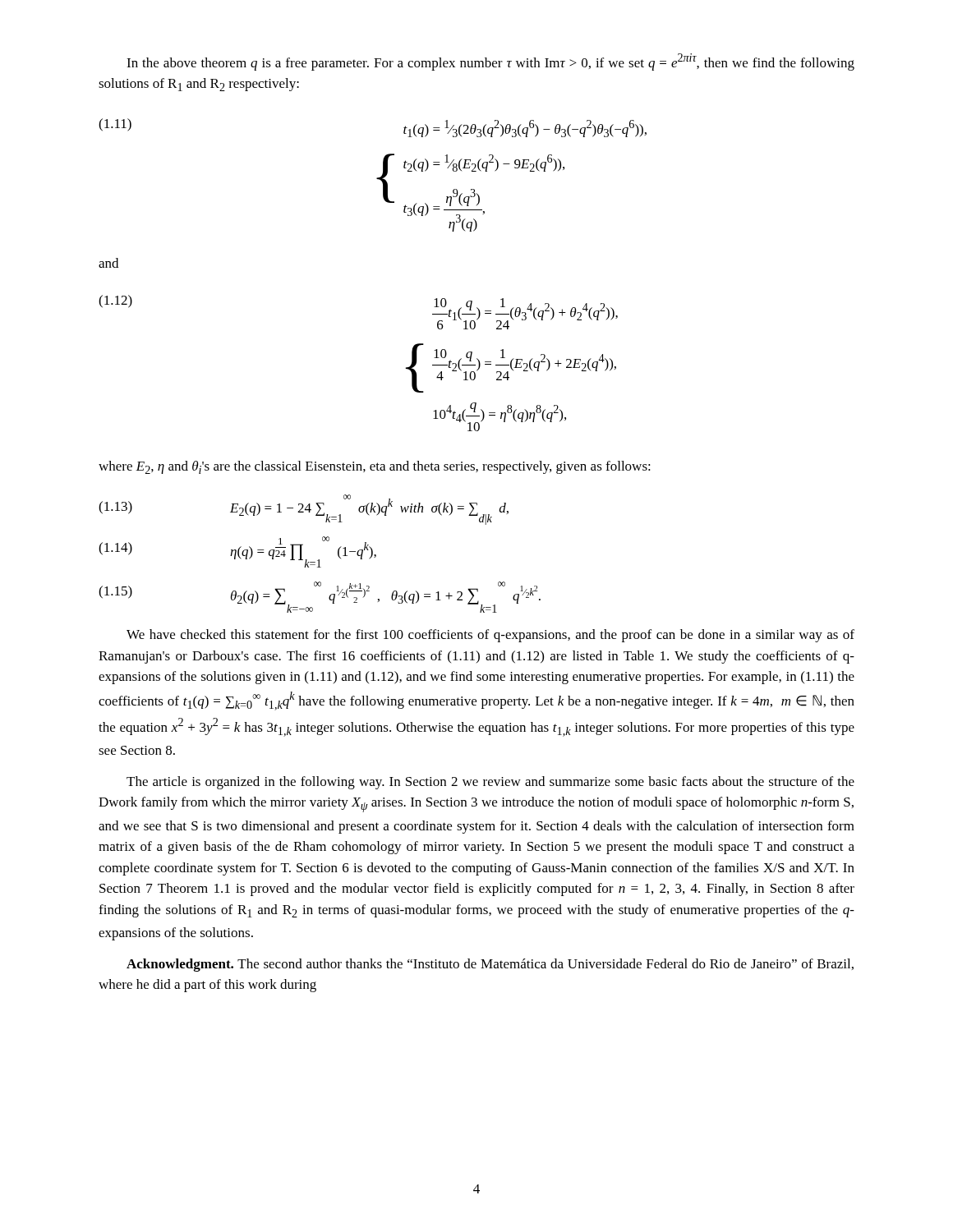This screenshot has height=1232, width=953.
Task: Locate the text starting "We have checked this statement for"
Action: pyautogui.click(x=476, y=810)
